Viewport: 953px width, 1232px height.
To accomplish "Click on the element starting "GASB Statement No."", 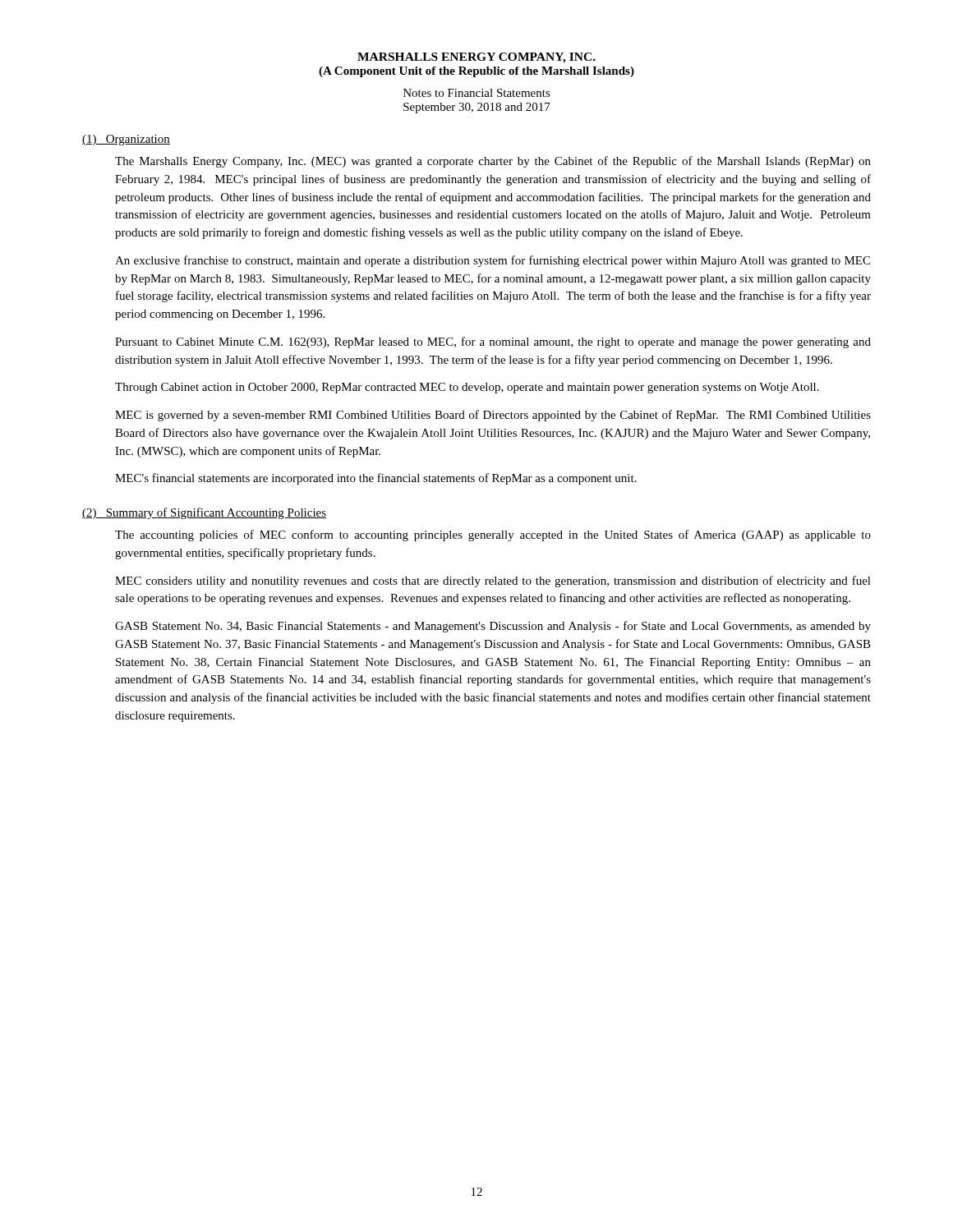I will (493, 671).
